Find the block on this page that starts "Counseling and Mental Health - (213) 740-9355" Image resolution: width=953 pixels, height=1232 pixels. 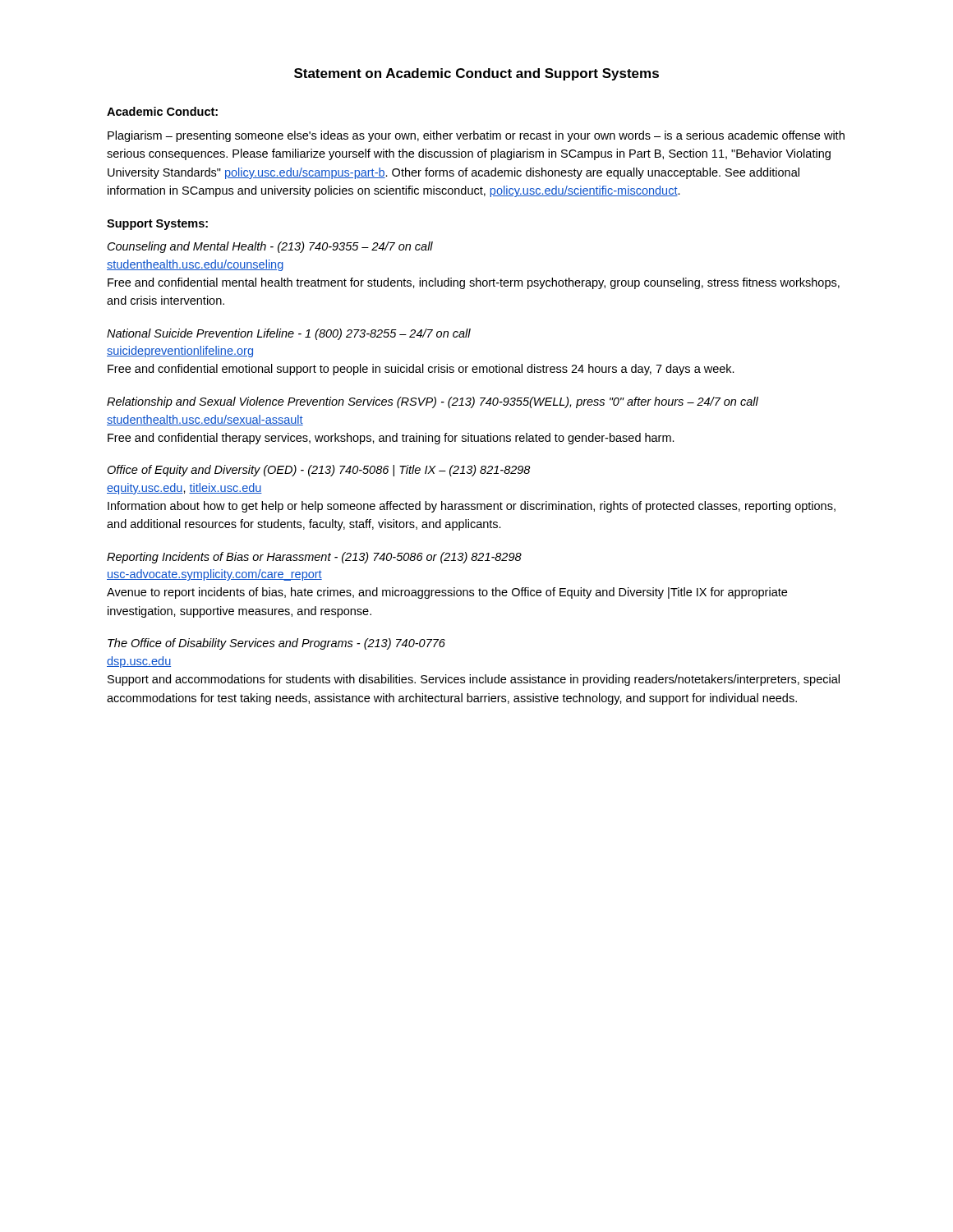476,274
